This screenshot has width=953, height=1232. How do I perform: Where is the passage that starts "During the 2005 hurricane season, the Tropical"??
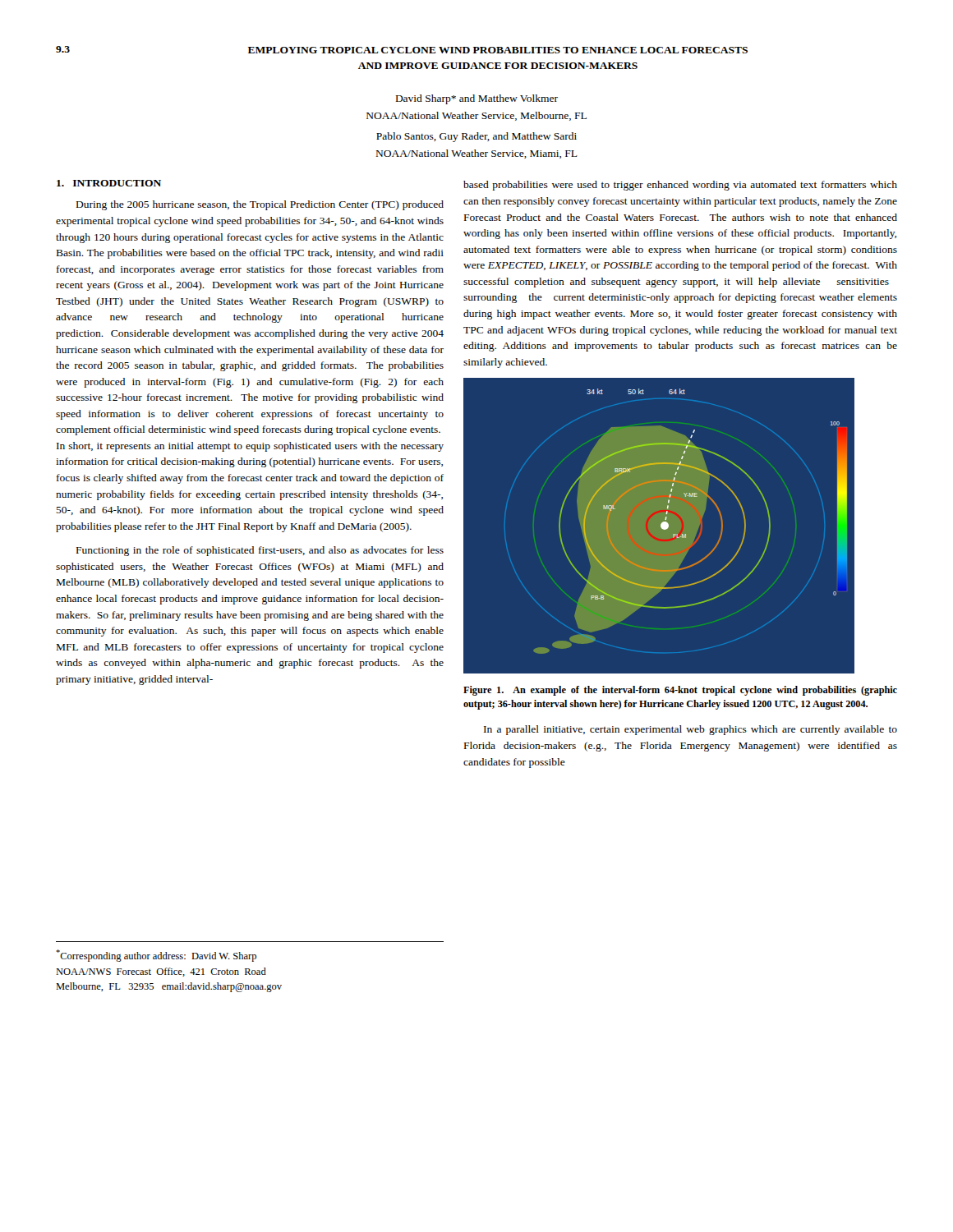[250, 365]
